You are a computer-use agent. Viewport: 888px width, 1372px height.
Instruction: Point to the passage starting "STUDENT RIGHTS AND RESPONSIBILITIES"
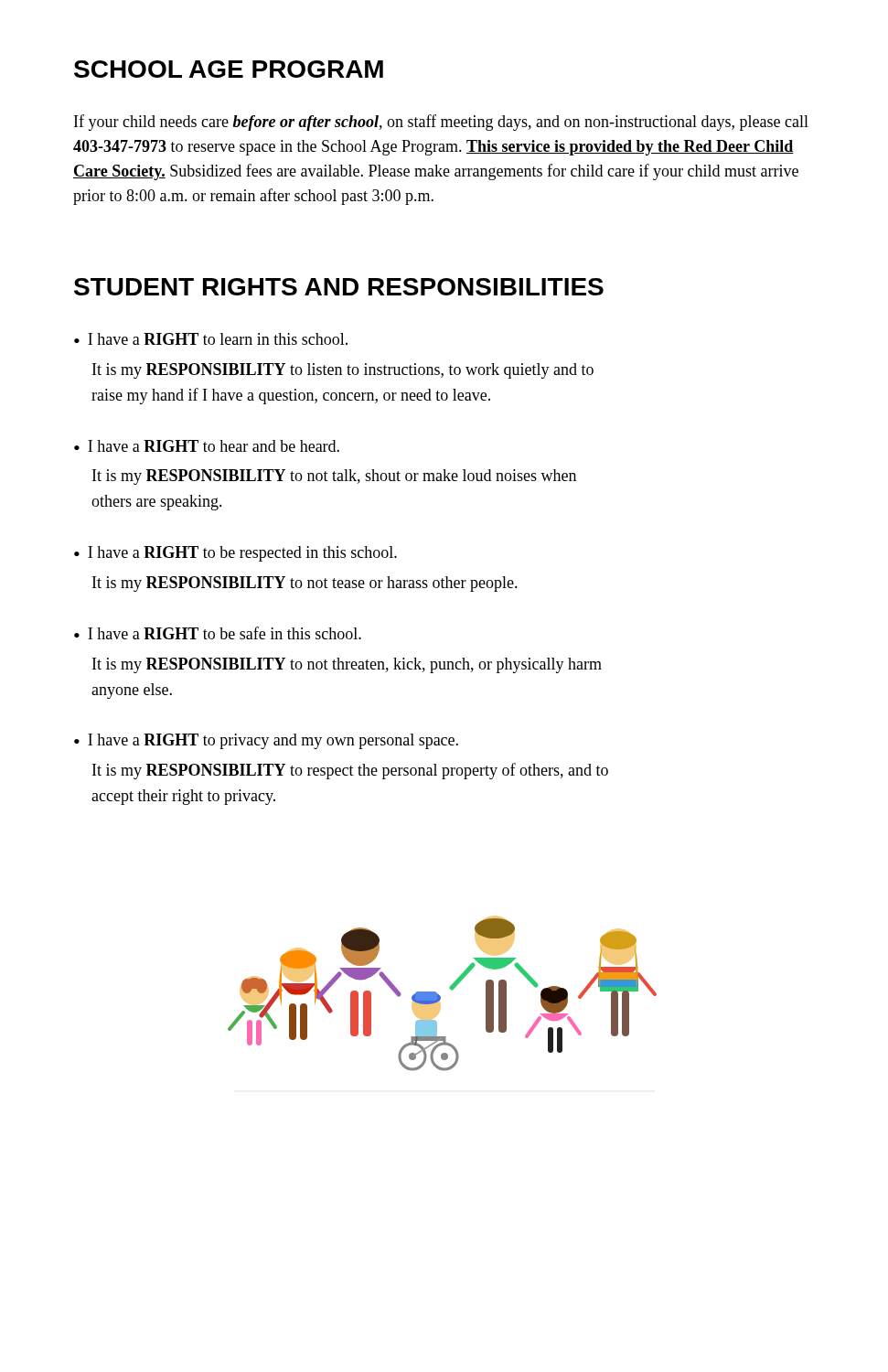(339, 287)
